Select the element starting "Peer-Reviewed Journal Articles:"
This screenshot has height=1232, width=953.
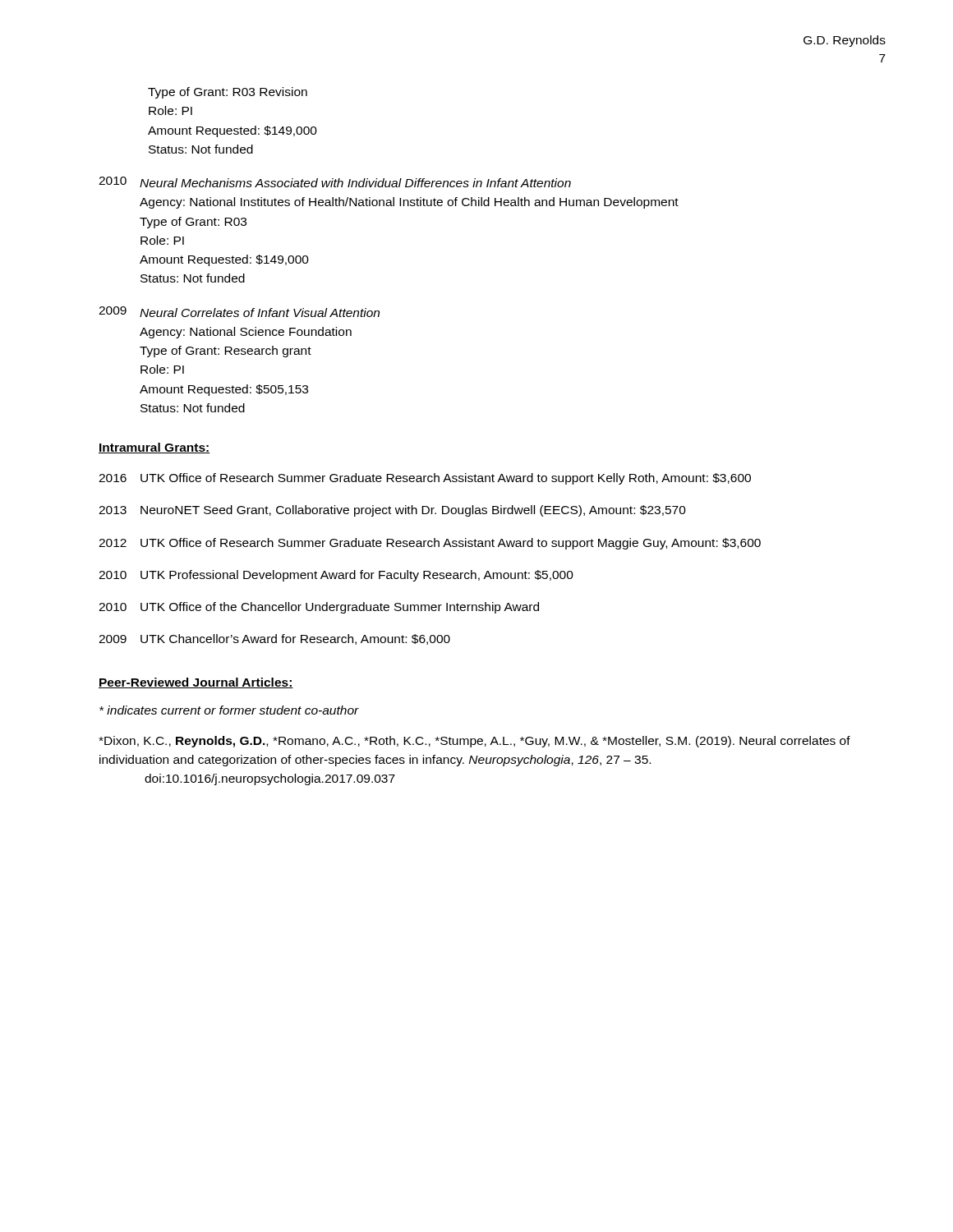pos(196,682)
